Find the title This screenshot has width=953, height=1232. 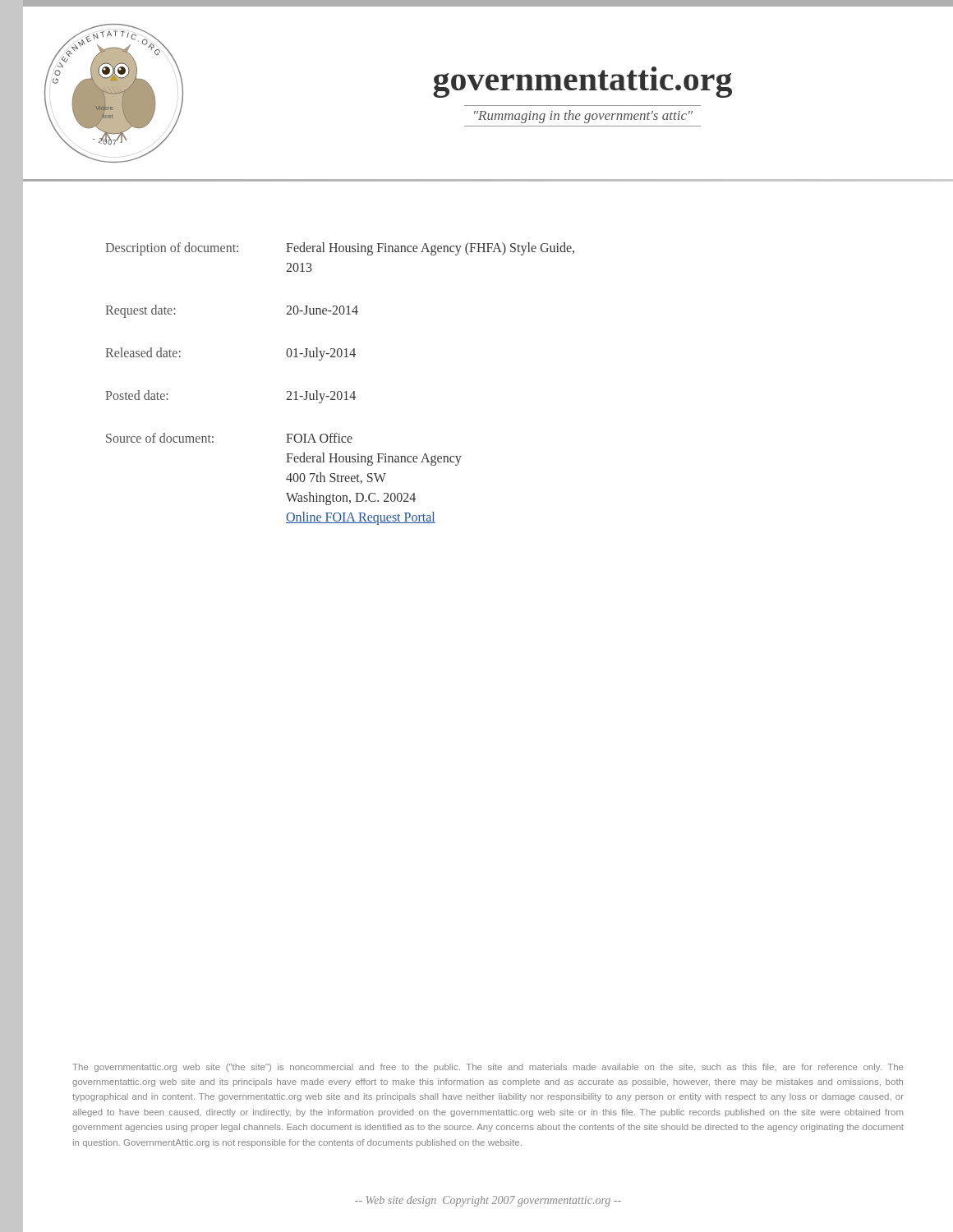(582, 79)
